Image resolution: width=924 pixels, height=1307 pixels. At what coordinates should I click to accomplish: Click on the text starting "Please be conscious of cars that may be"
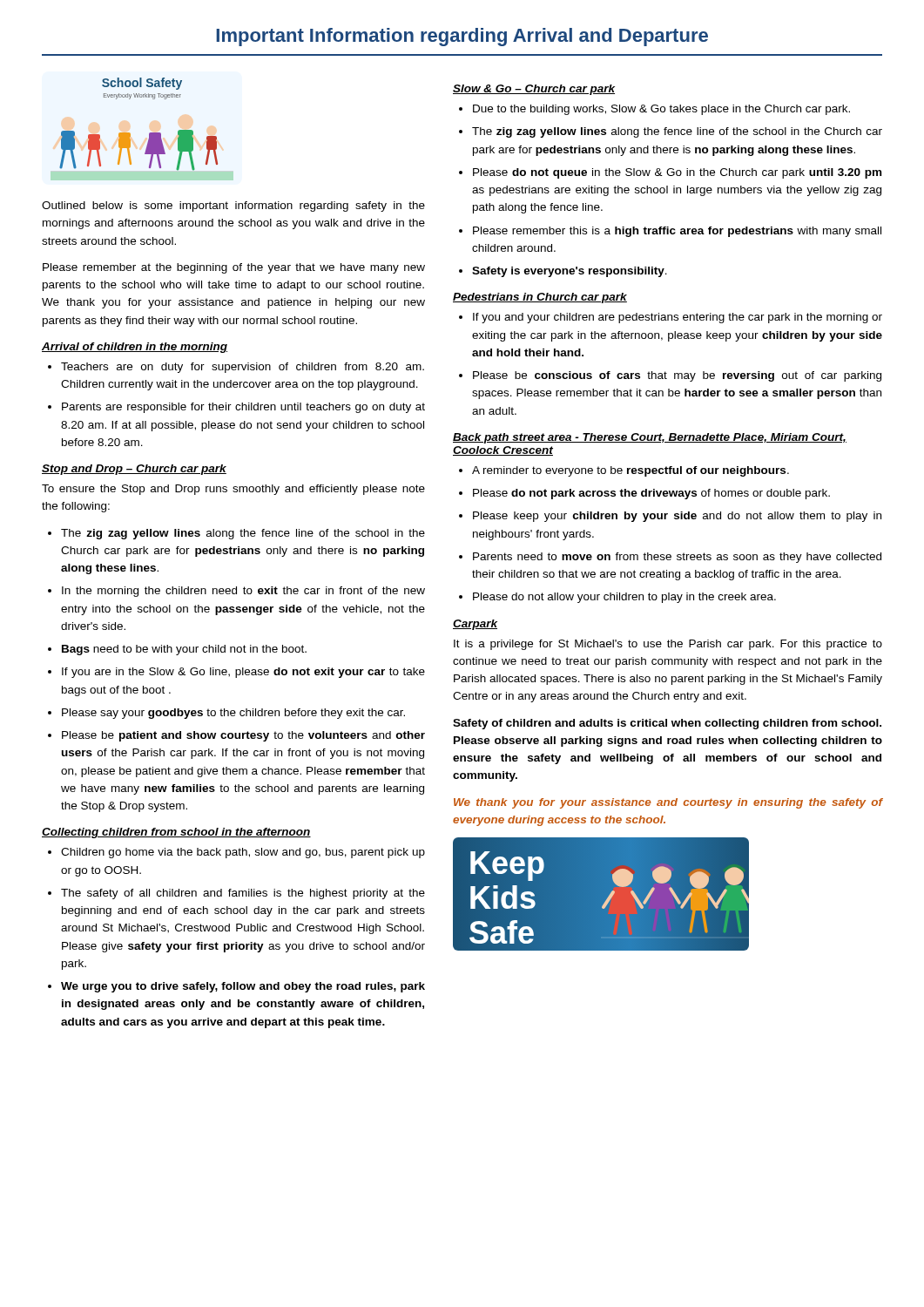677,393
